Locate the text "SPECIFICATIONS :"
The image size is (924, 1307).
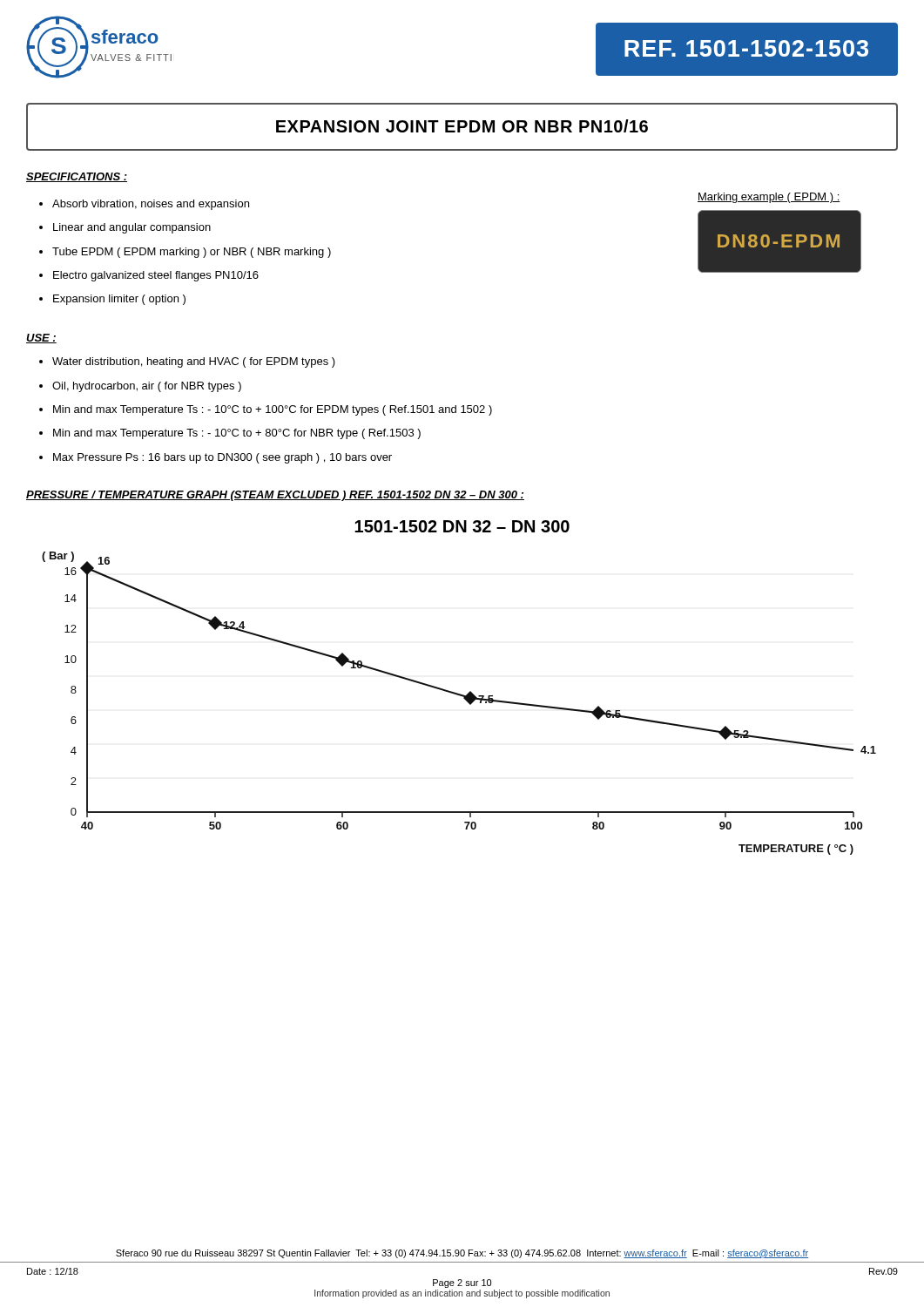(x=77, y=176)
